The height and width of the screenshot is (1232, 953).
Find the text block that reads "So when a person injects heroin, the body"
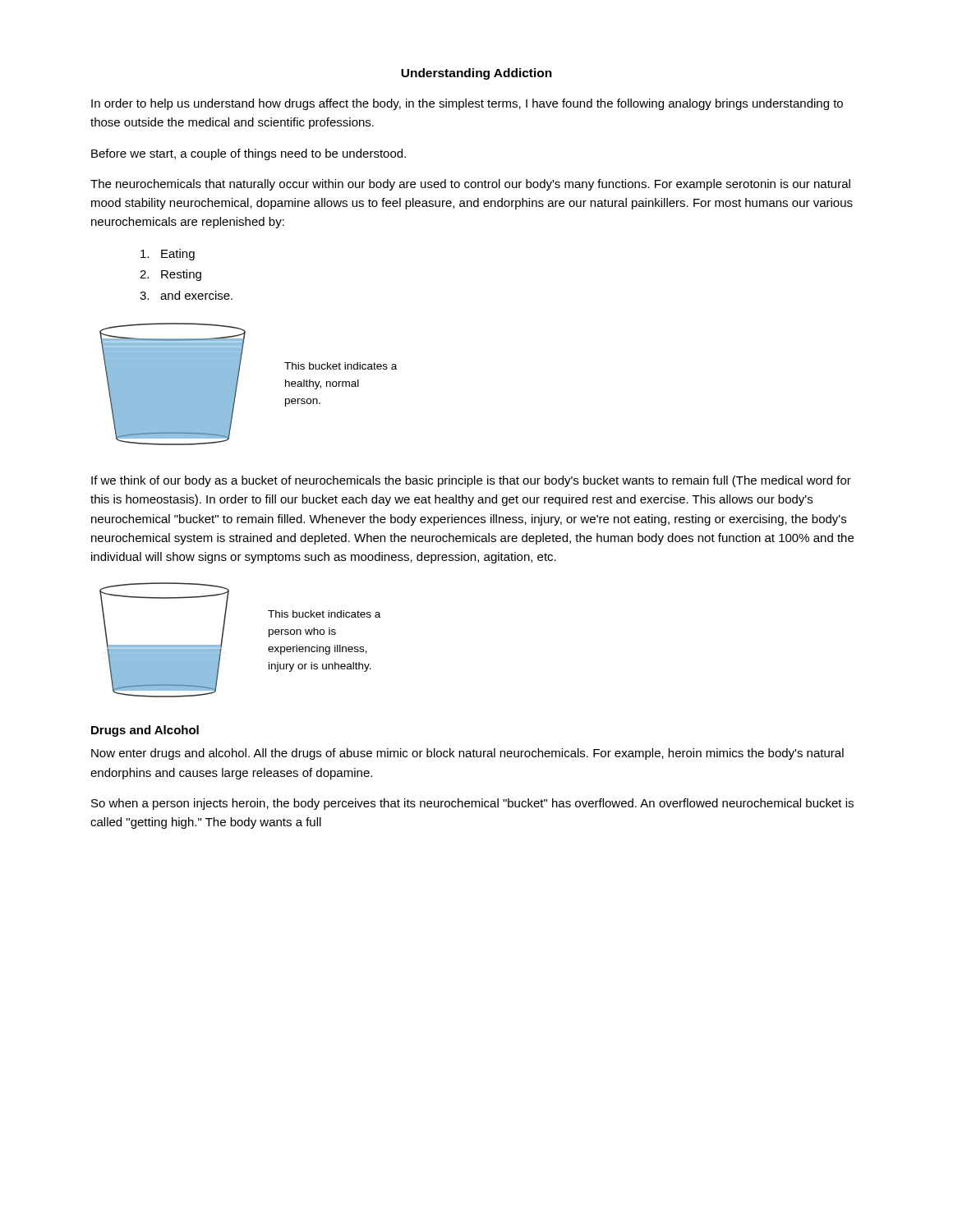472,812
